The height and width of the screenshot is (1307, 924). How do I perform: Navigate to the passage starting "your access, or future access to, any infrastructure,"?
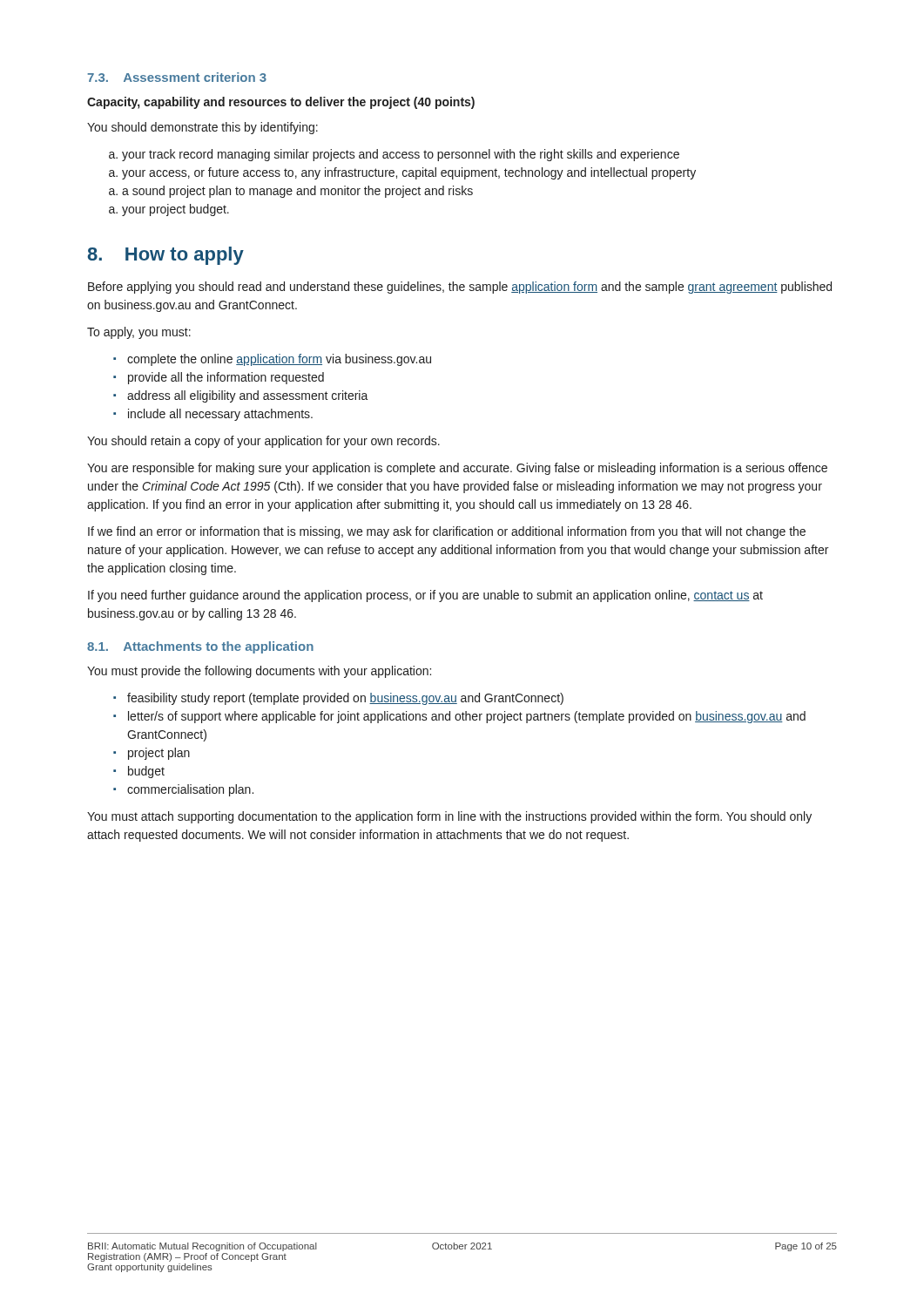462,173
